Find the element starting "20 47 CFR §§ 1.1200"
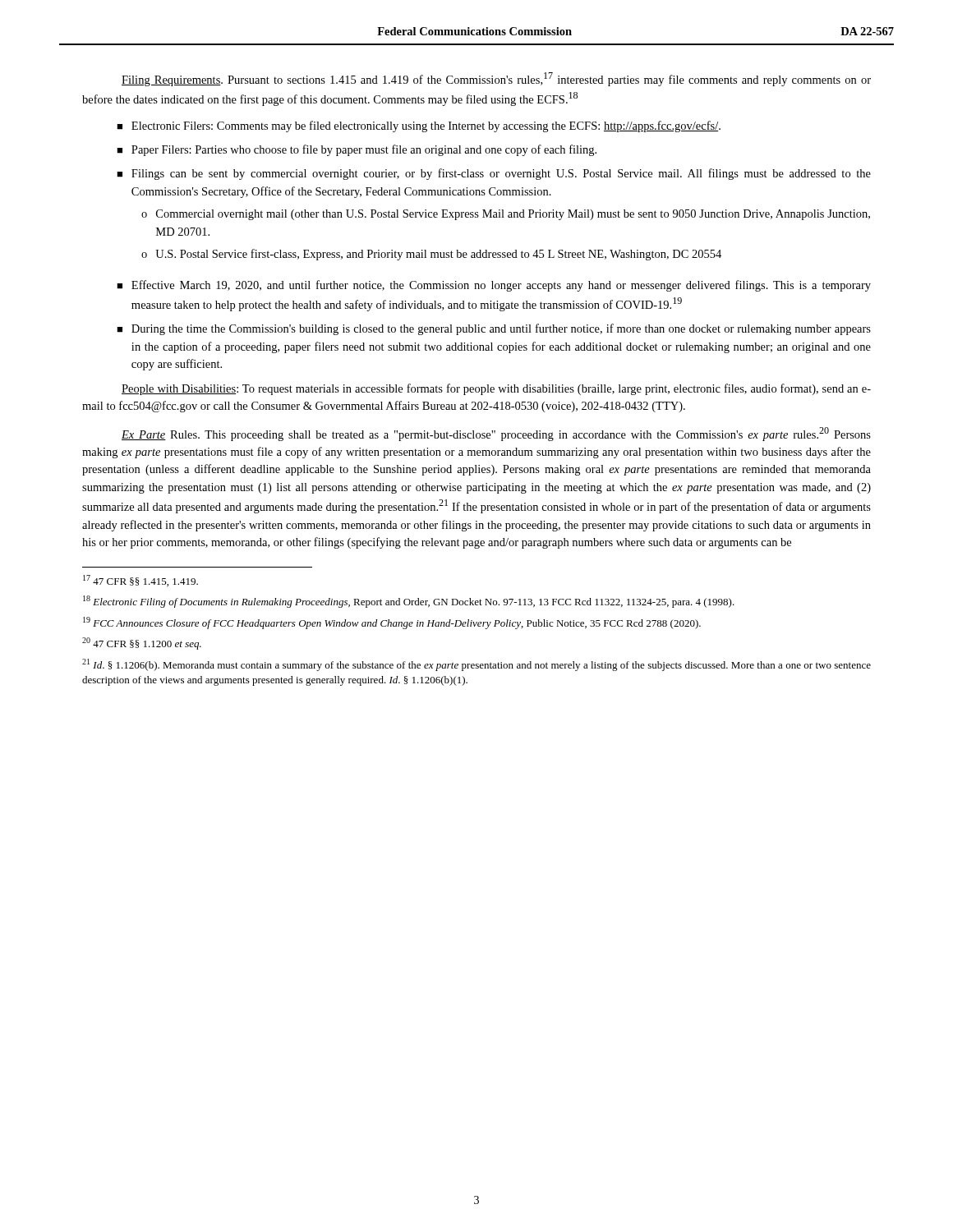This screenshot has width=953, height=1232. 142,643
